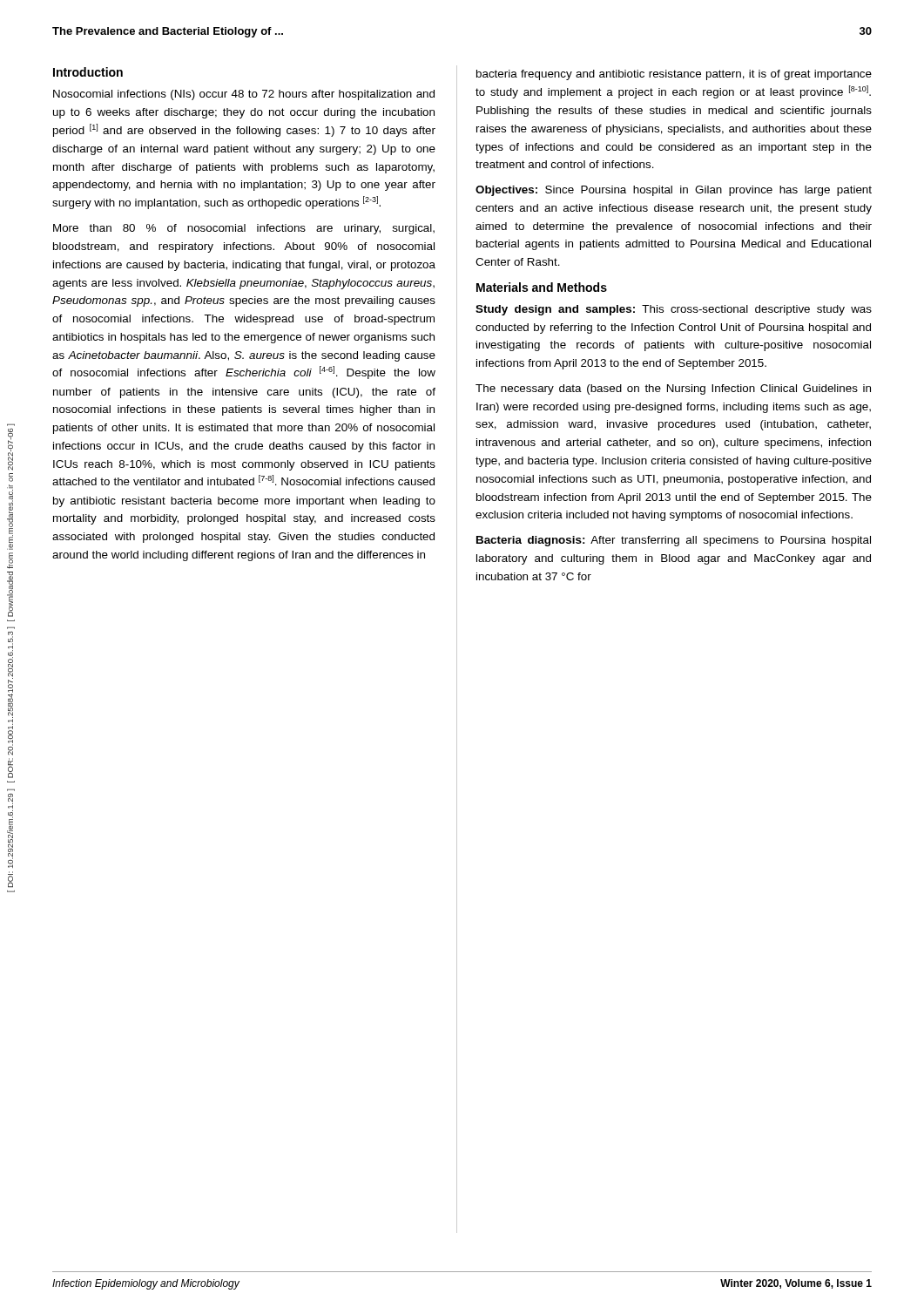This screenshot has height=1307, width=924.
Task: Select the text block that reads "bacteria frequency and antibiotic resistance pattern, it"
Action: (x=674, y=119)
